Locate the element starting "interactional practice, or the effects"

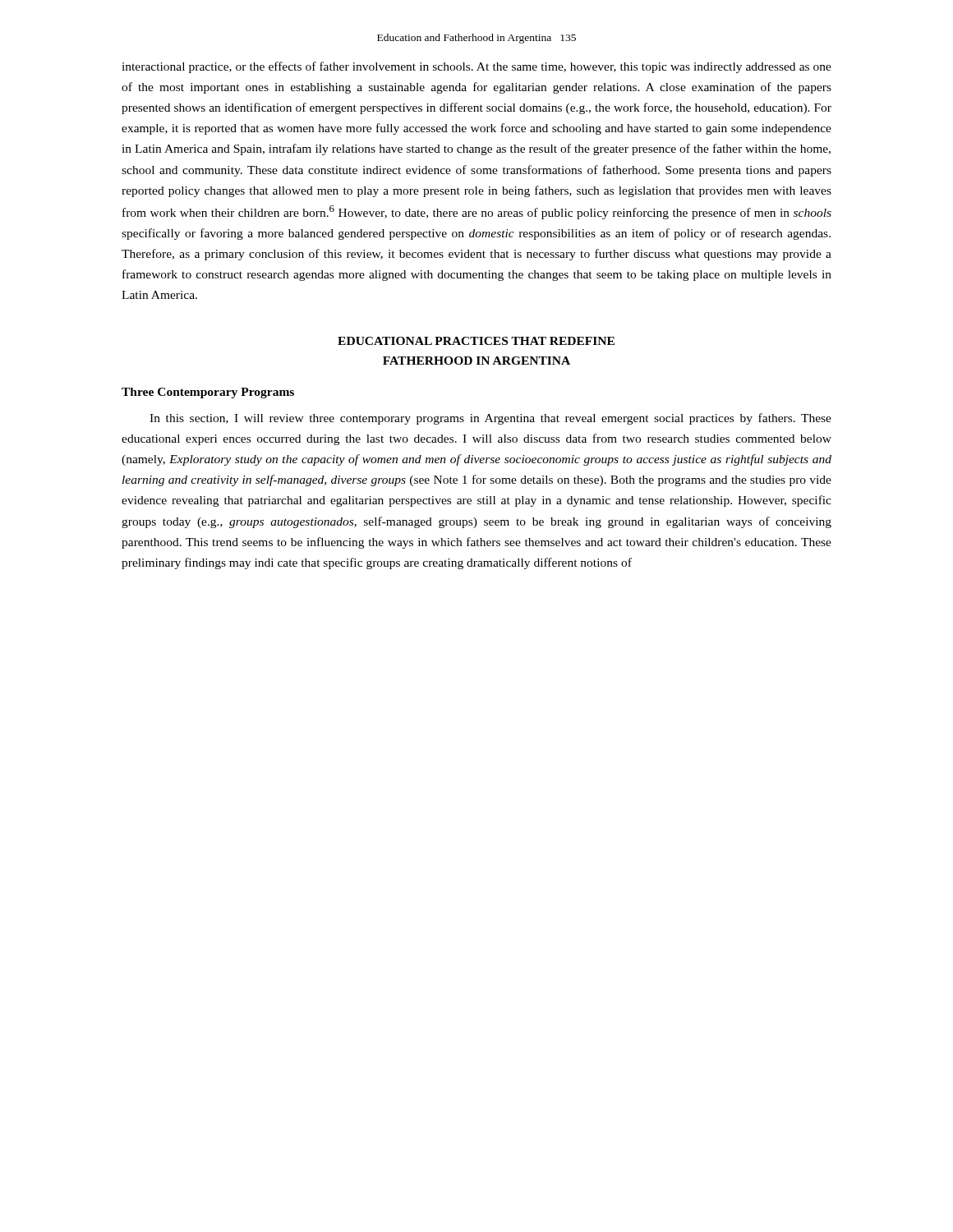coord(476,180)
